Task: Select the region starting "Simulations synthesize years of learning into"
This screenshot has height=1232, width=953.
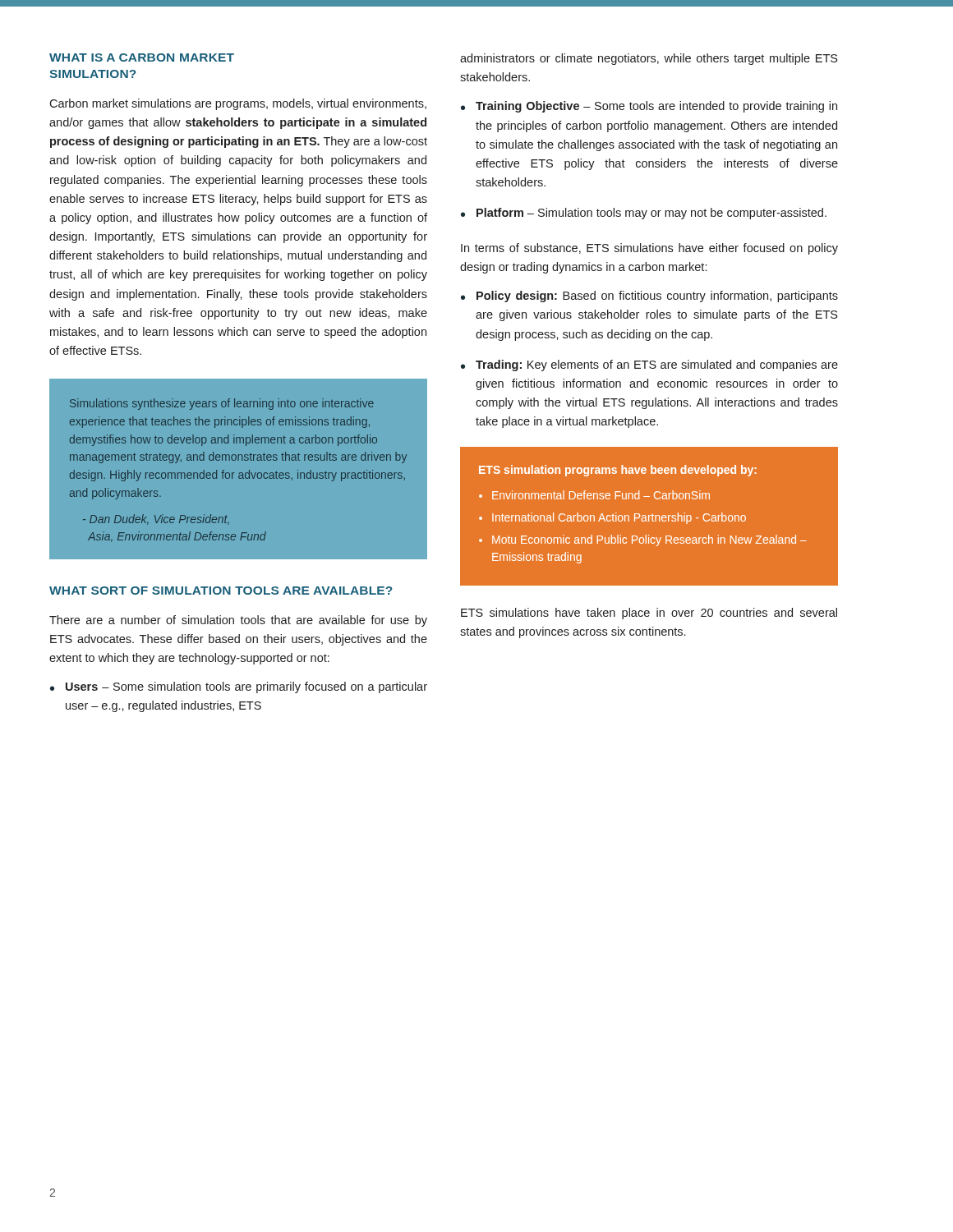Action: (238, 469)
